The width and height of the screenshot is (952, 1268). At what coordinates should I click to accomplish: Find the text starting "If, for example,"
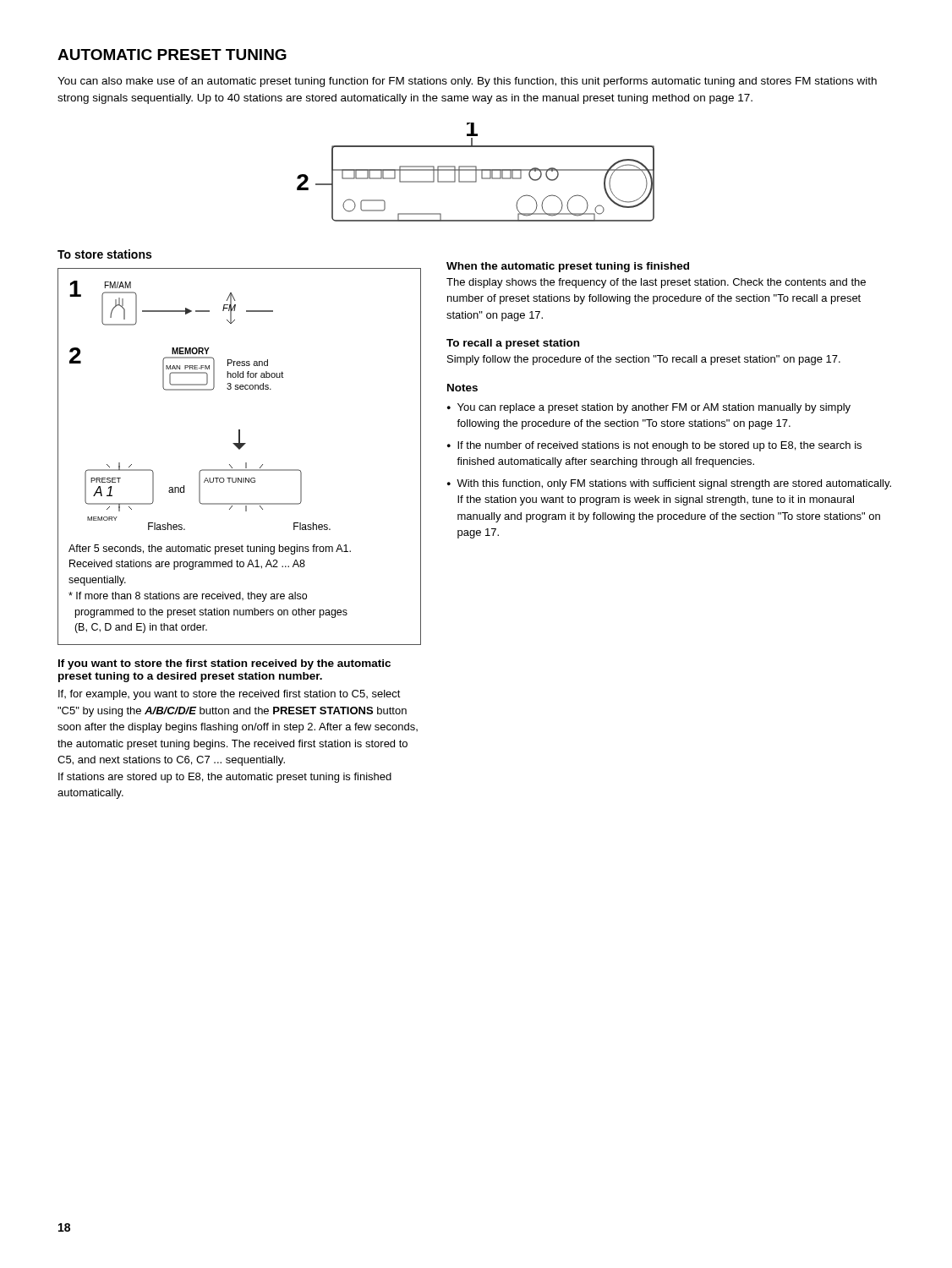point(238,743)
